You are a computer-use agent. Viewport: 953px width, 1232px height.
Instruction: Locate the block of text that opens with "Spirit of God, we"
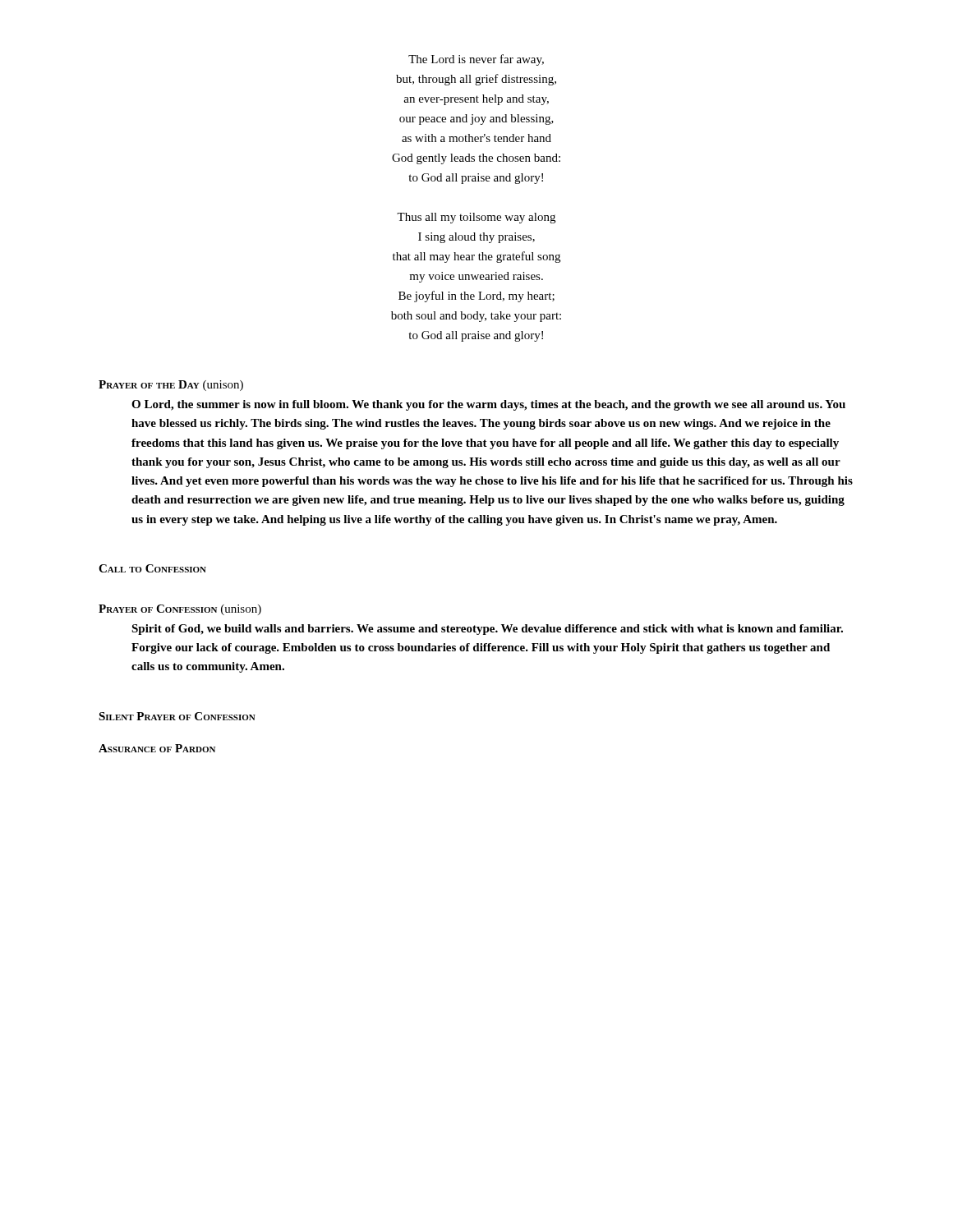pos(487,647)
